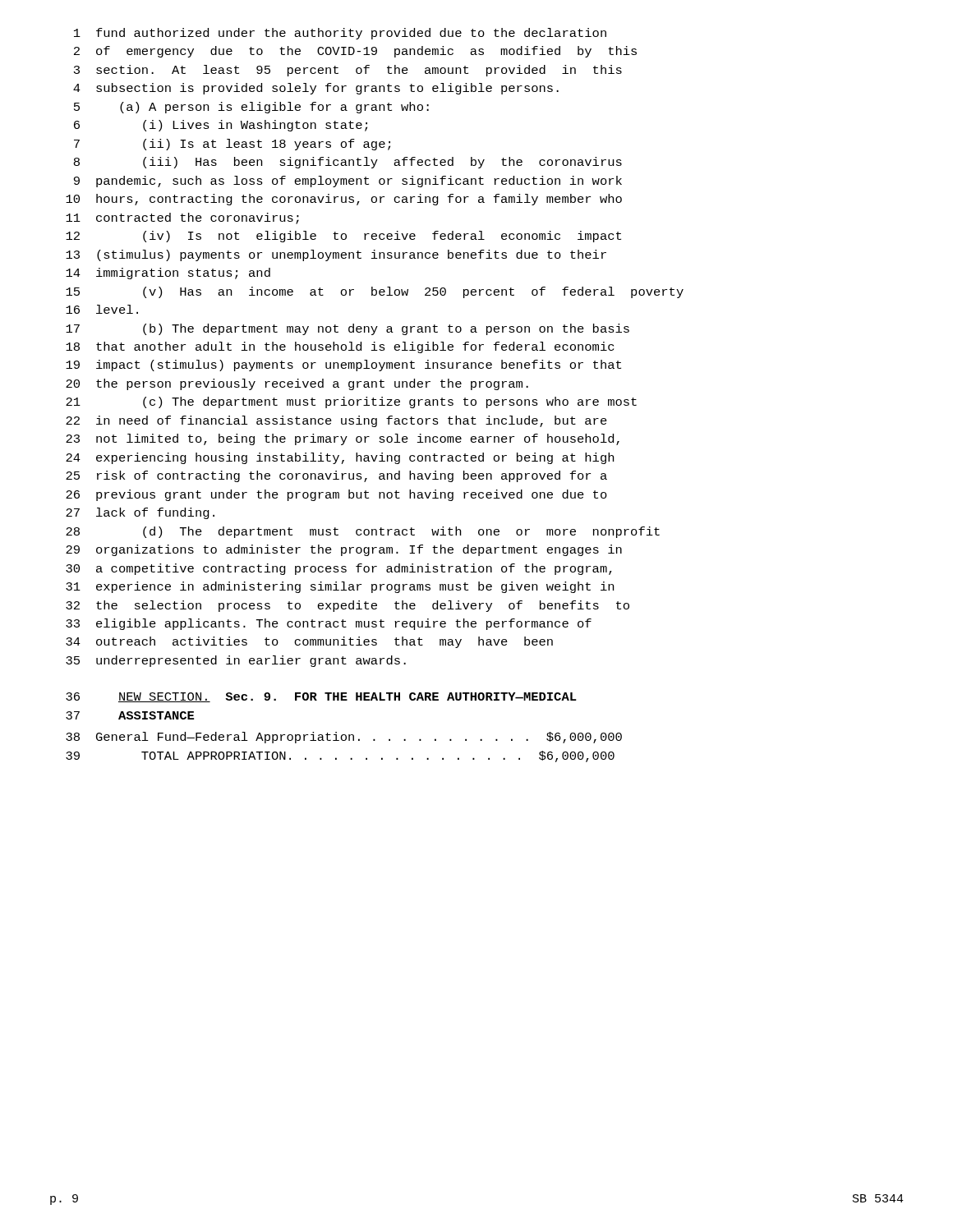Point to the block beginning "6 (i) Lives"

221,126
